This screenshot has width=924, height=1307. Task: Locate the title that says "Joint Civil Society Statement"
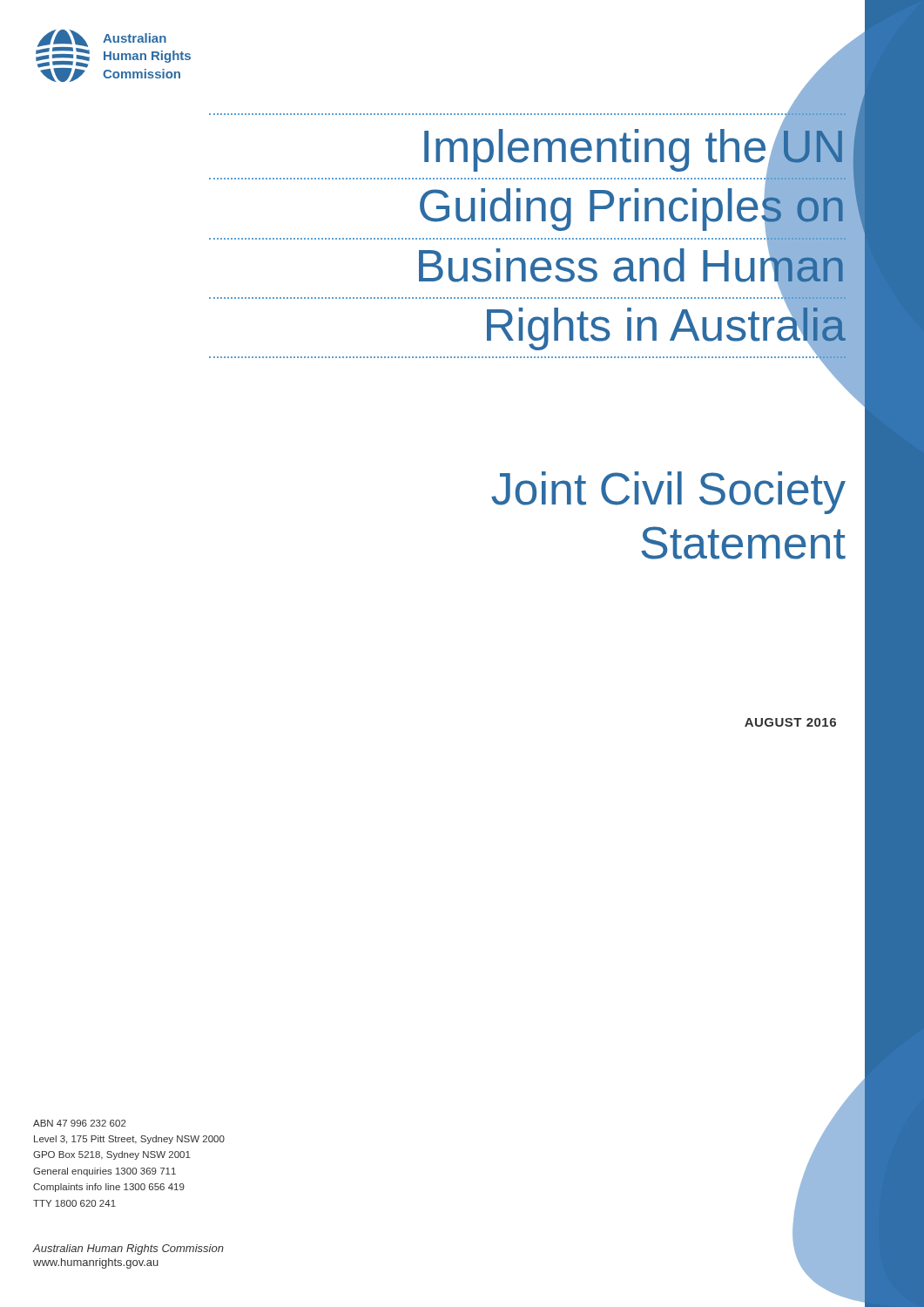pyautogui.click(x=527, y=516)
